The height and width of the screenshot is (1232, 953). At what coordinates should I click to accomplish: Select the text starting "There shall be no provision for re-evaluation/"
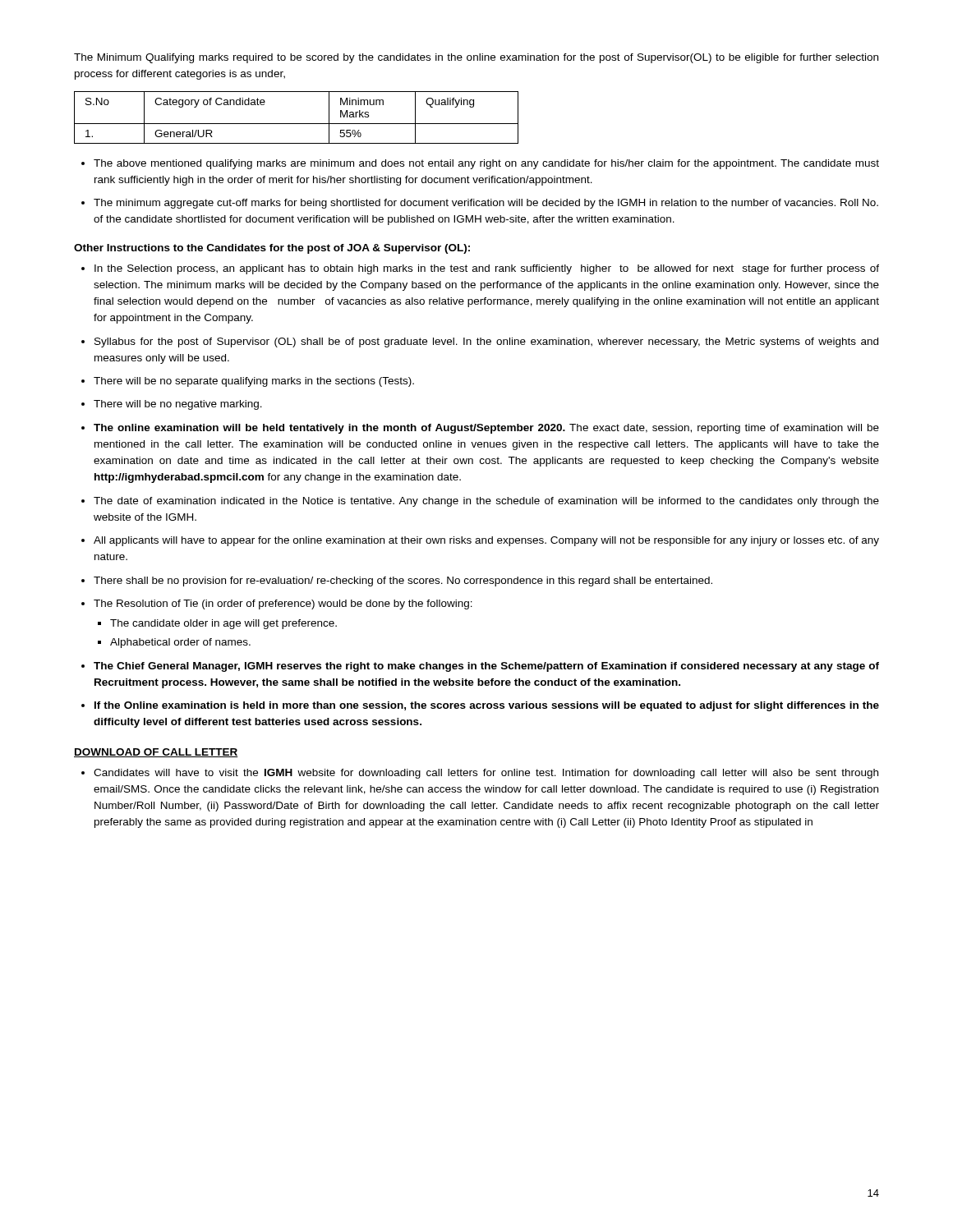486,580
